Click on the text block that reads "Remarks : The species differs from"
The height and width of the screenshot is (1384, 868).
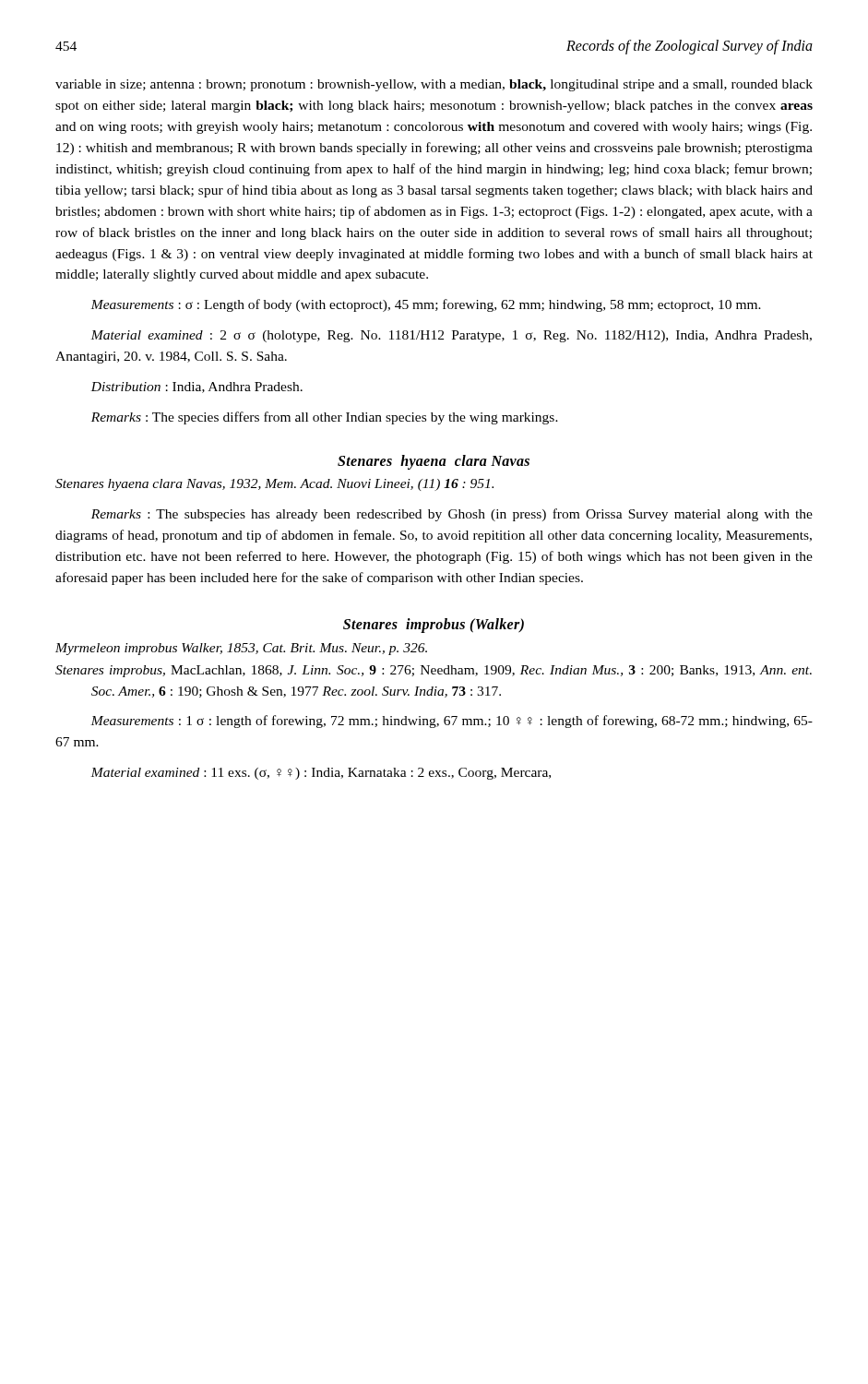tap(325, 417)
